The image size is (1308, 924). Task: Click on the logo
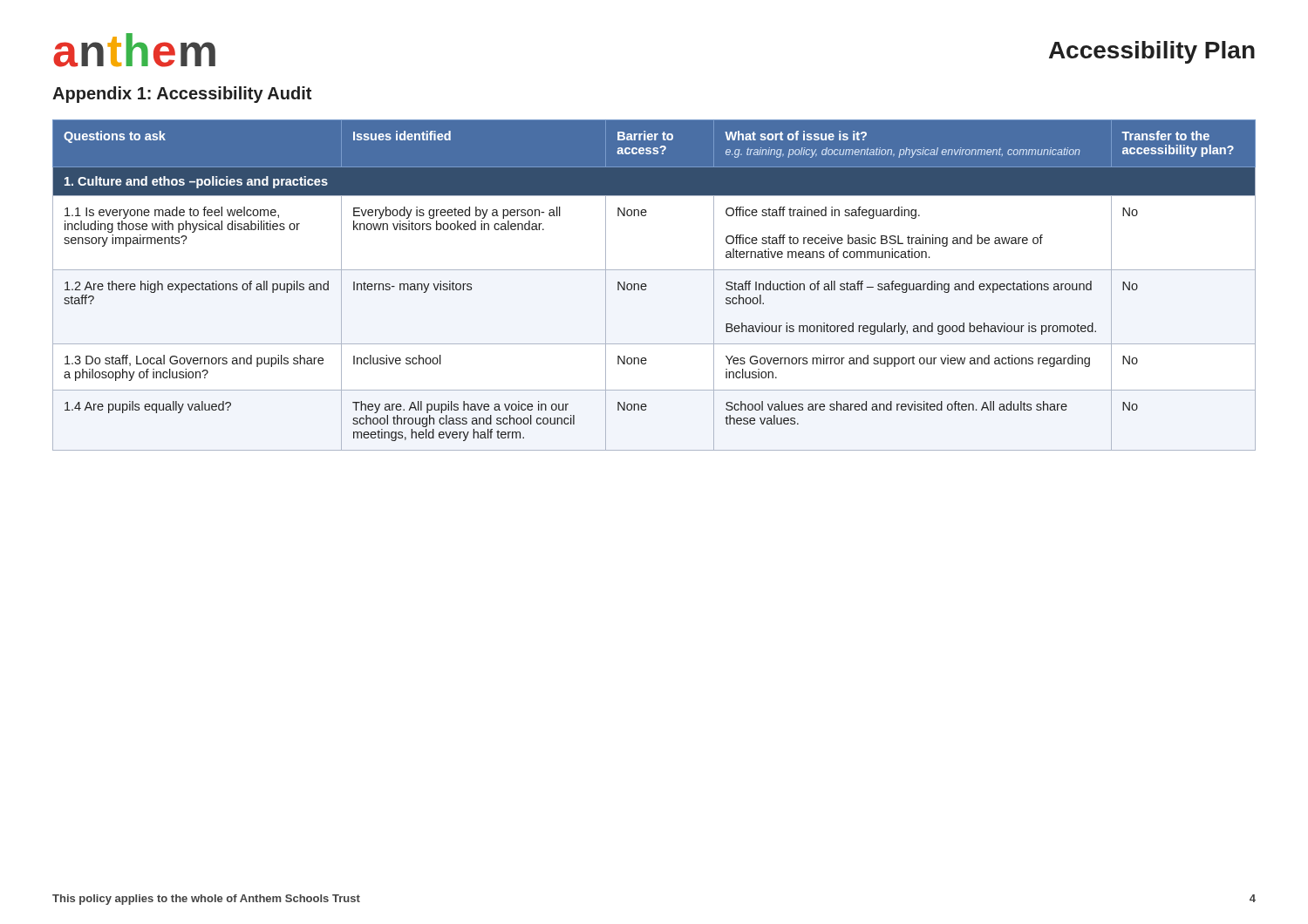[x=136, y=51]
